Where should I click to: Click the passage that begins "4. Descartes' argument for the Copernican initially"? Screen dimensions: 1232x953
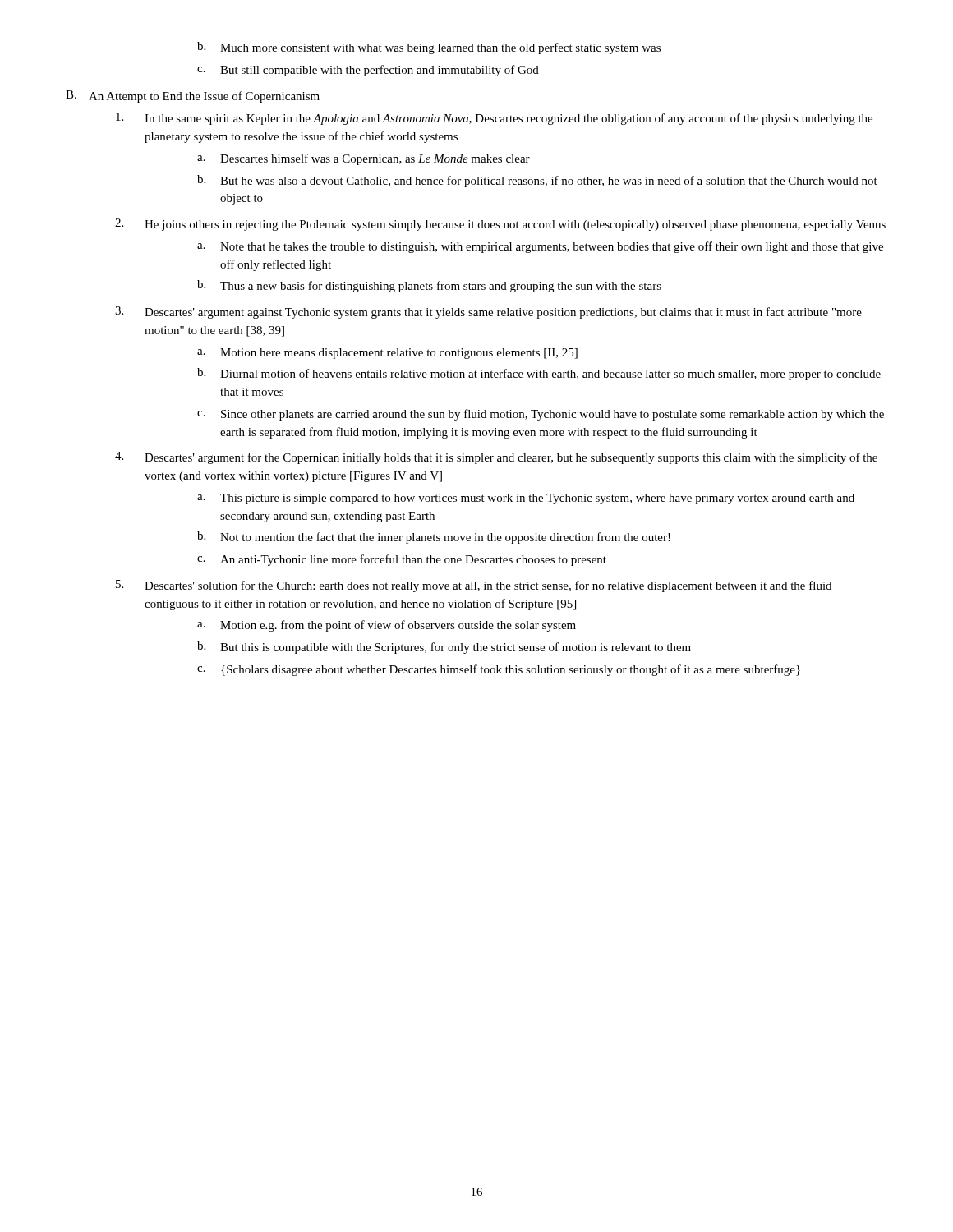tap(501, 467)
